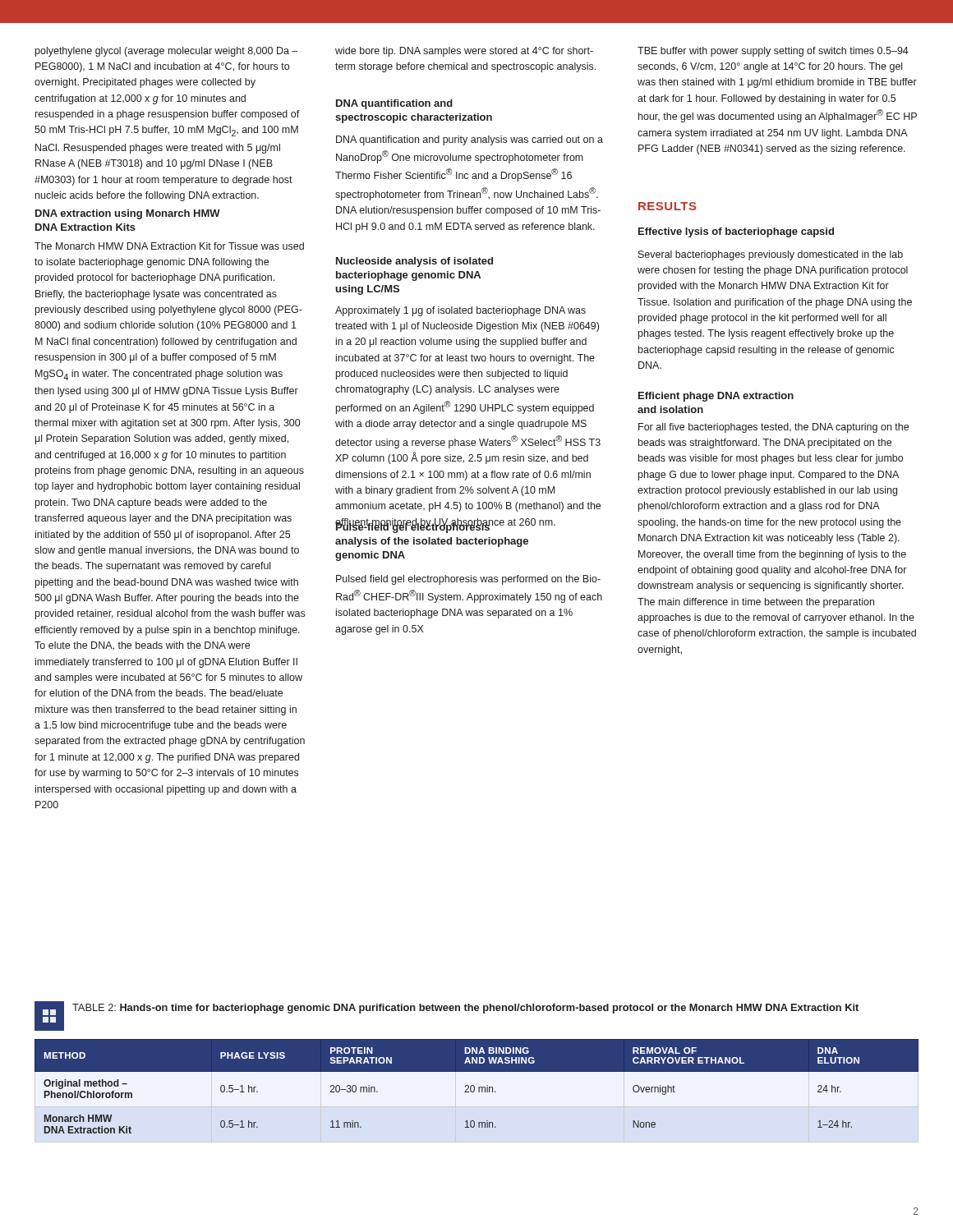Screen dimensions: 1232x953
Task: Navigate to the text block starting "Efficient phage DNA"
Action: [x=778, y=403]
